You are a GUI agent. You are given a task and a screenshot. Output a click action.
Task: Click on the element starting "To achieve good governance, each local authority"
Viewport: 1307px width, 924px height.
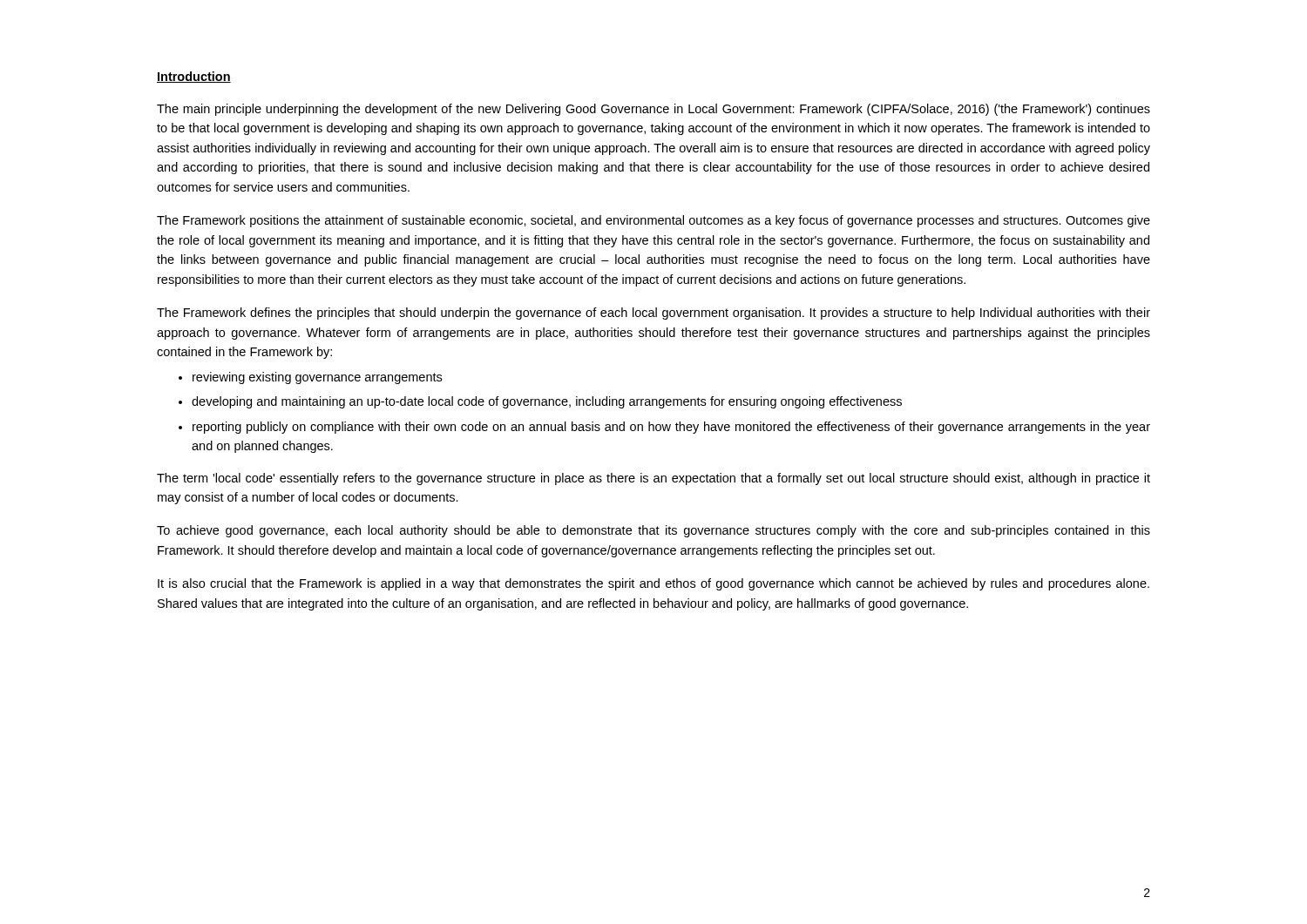tap(654, 541)
